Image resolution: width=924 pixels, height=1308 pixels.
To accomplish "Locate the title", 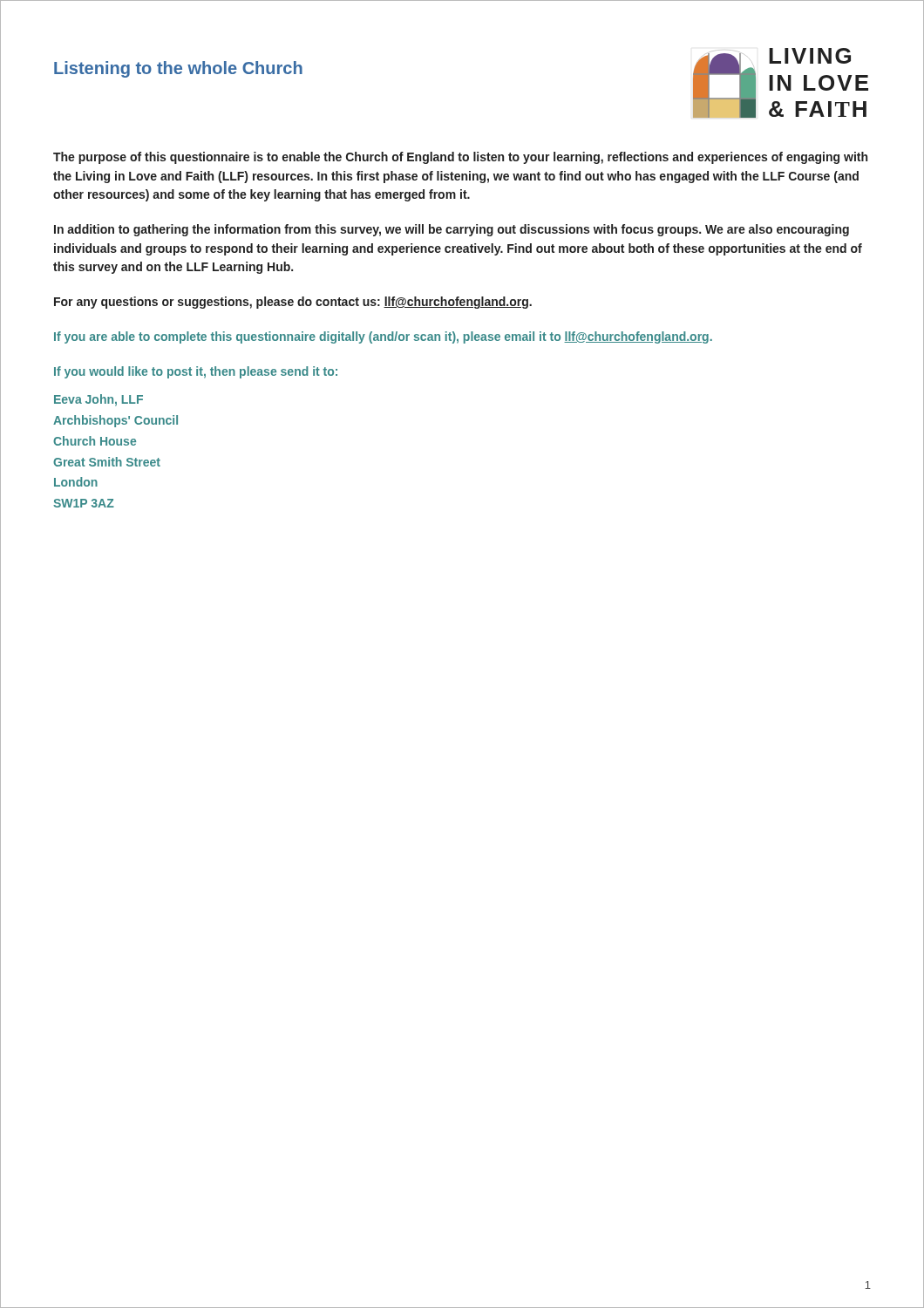I will pyautogui.click(x=178, y=68).
